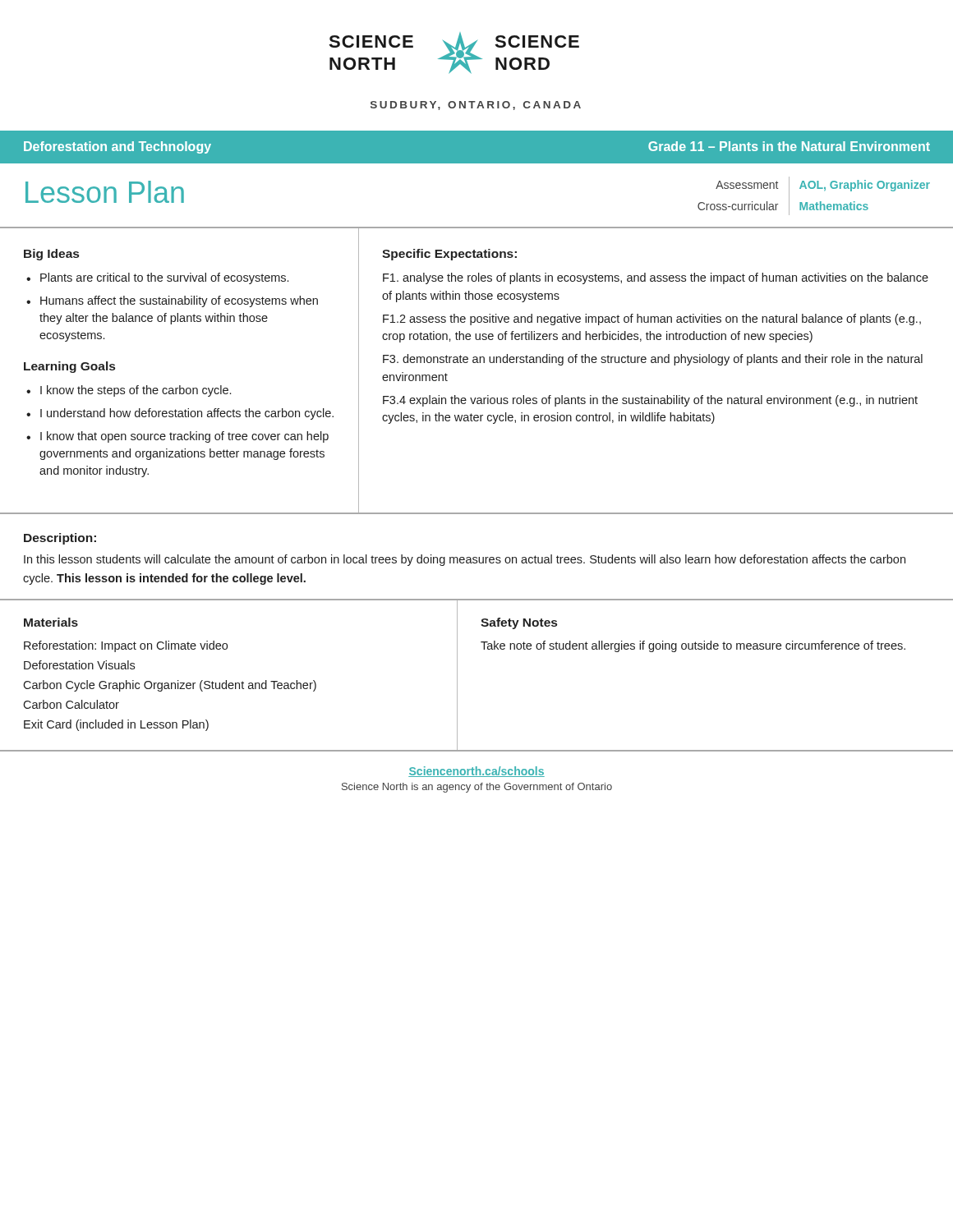Click the passage that begins "F1. analyse the roles"

(656, 348)
